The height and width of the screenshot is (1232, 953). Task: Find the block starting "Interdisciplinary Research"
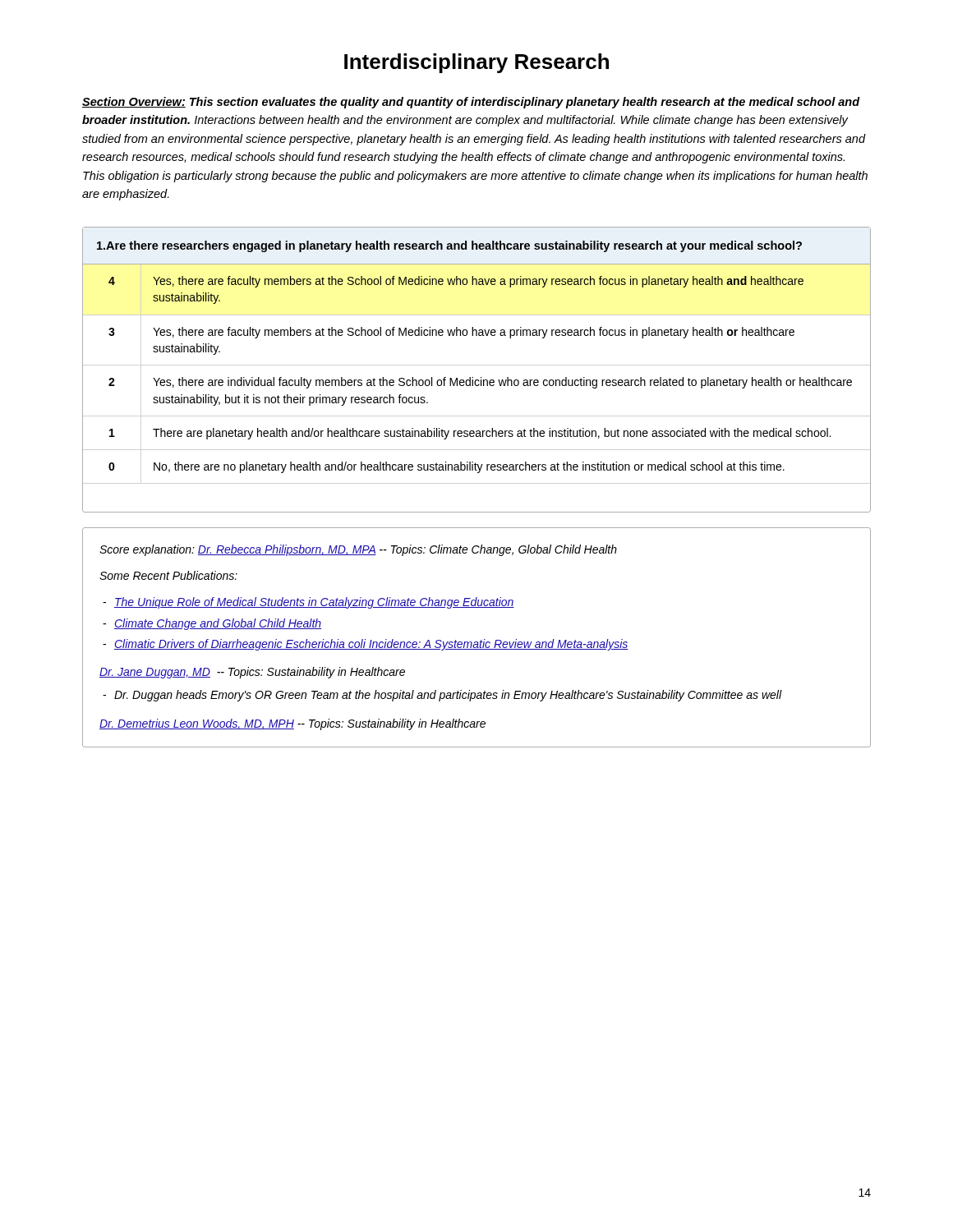(x=476, y=62)
